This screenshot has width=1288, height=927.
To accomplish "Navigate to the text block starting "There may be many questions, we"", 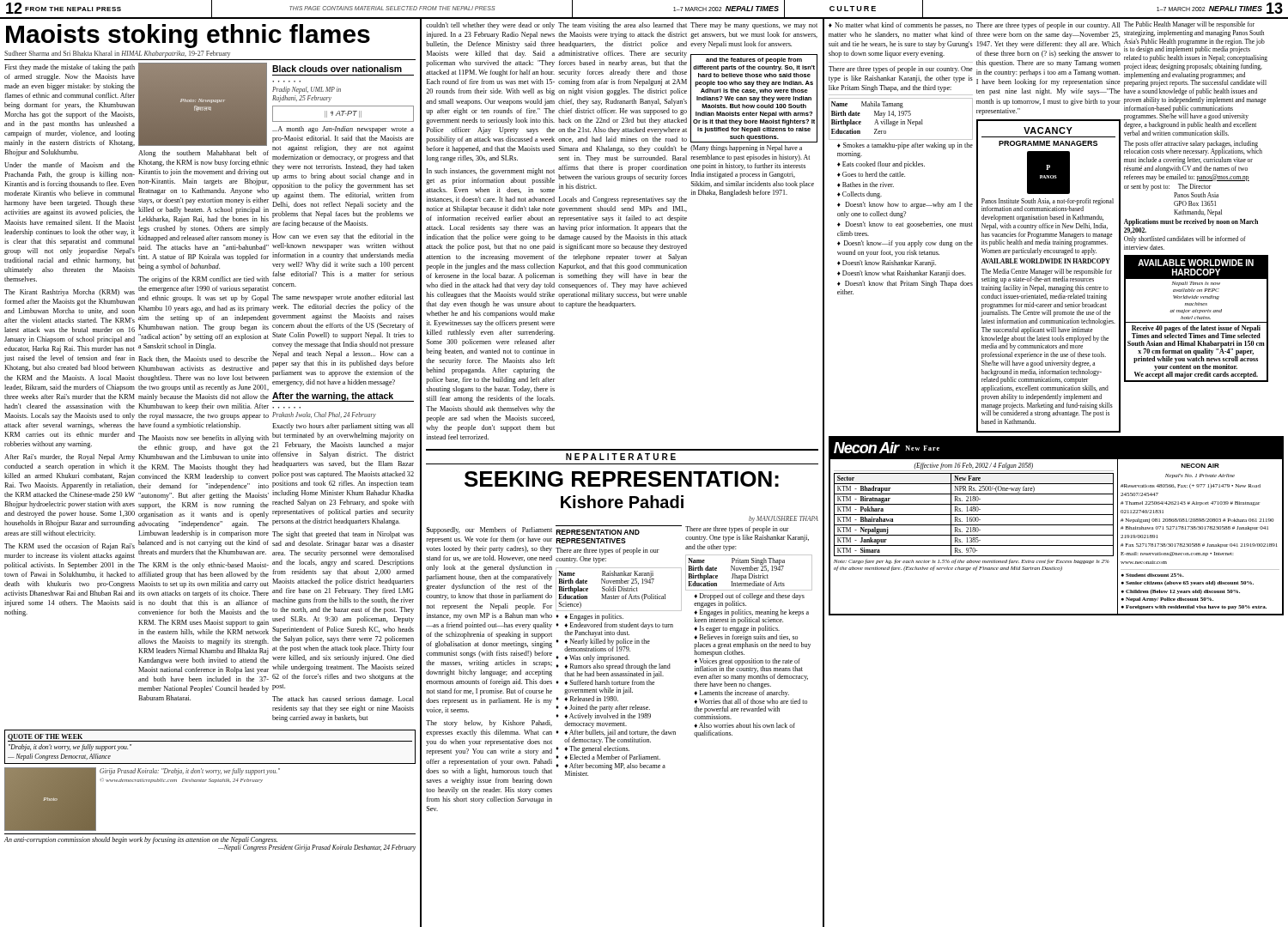I will coord(754,35).
